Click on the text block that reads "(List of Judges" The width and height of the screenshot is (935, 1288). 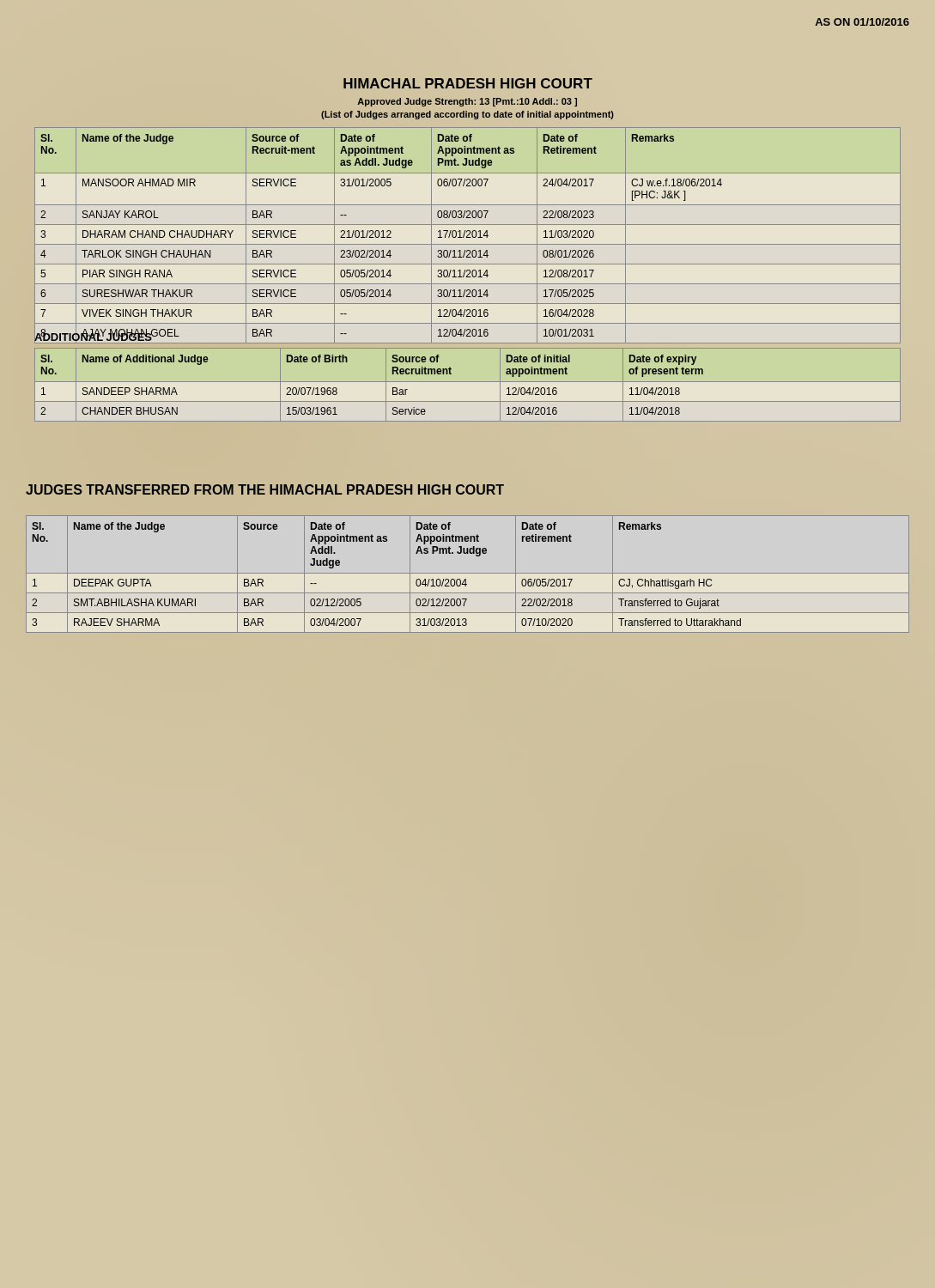point(468,114)
